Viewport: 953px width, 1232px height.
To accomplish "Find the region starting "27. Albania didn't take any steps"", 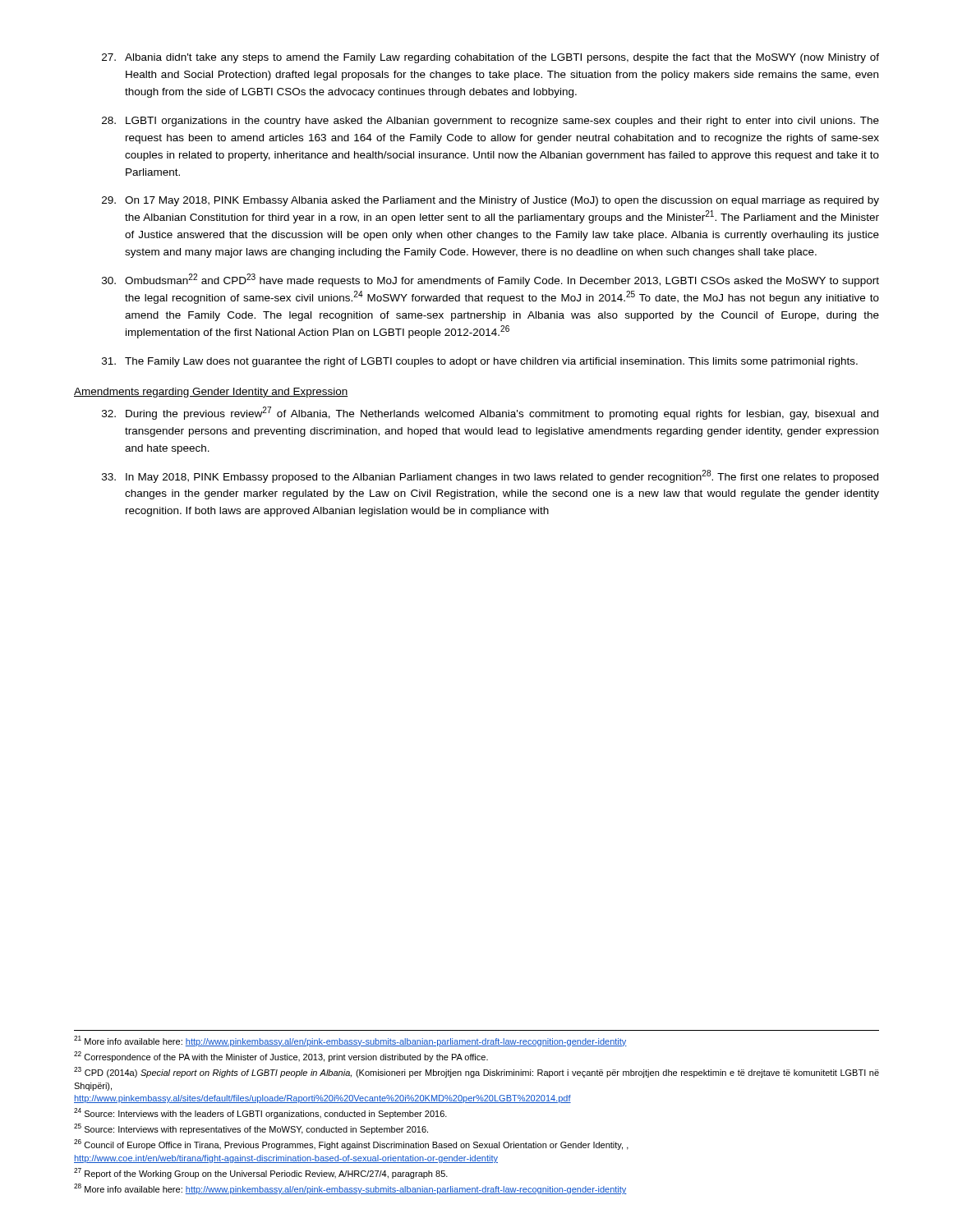I will (x=476, y=75).
